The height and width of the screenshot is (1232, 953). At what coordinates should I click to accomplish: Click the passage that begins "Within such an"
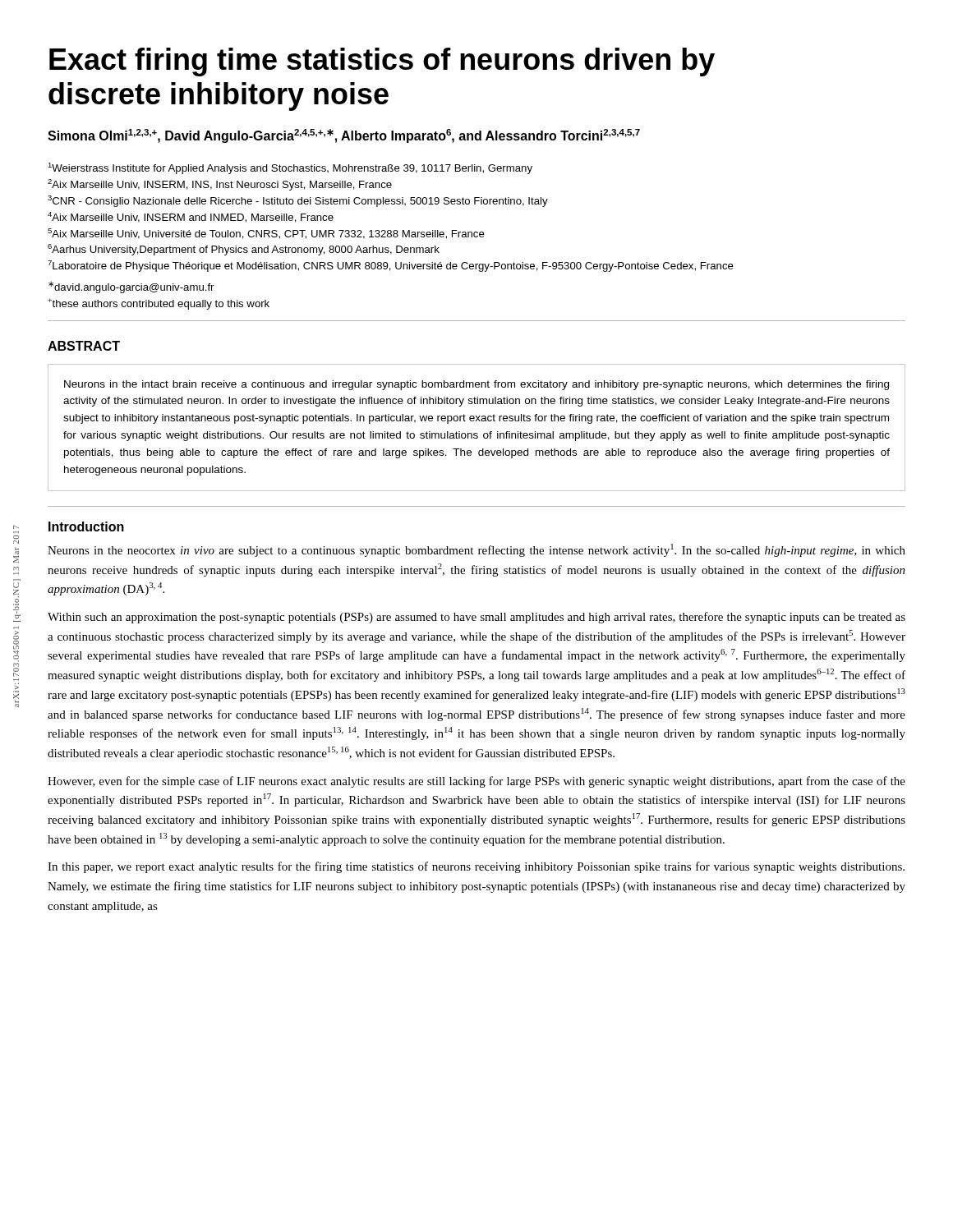(x=476, y=686)
